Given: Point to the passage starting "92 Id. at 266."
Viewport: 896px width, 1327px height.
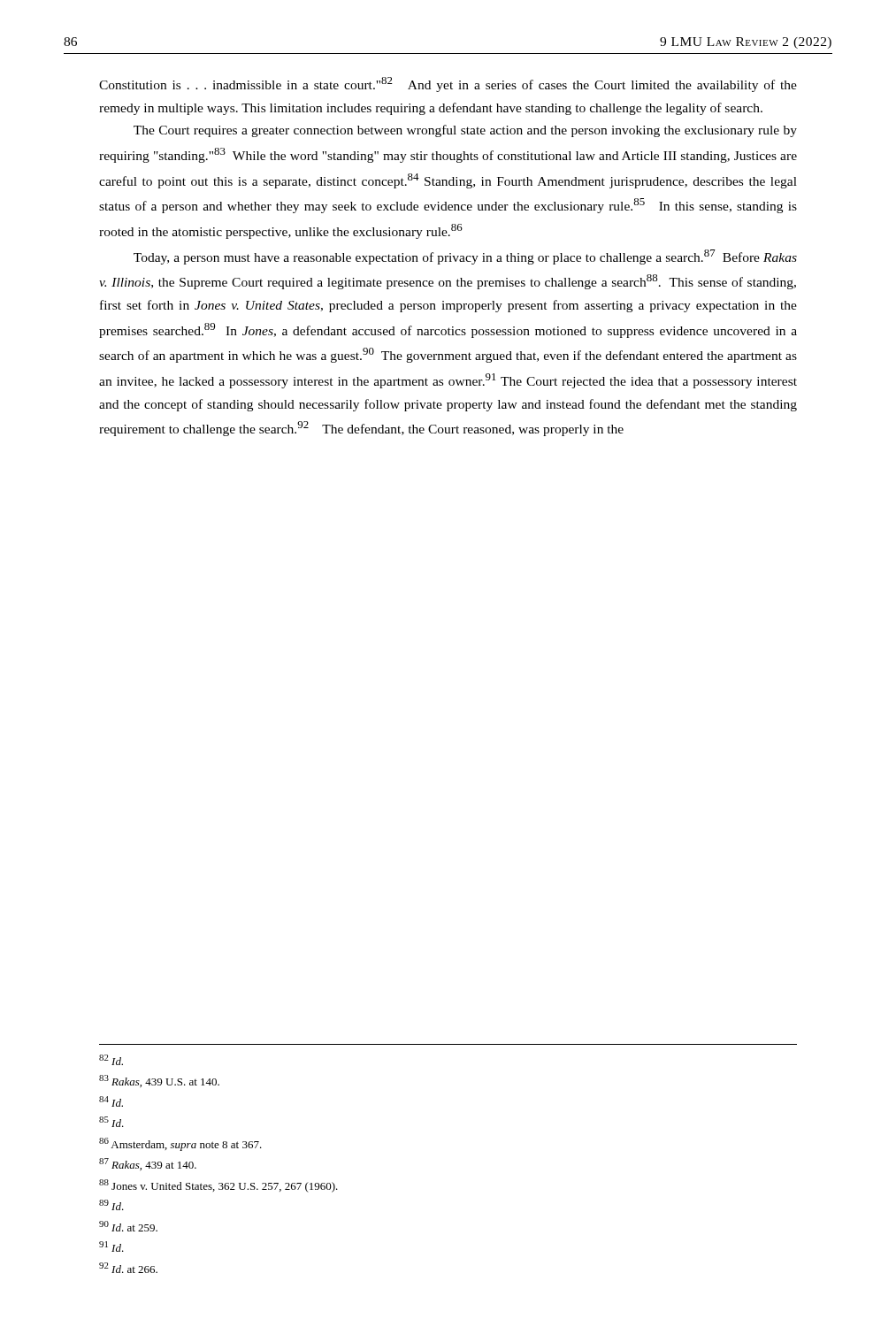Looking at the screenshot, I should (x=128, y=1268).
